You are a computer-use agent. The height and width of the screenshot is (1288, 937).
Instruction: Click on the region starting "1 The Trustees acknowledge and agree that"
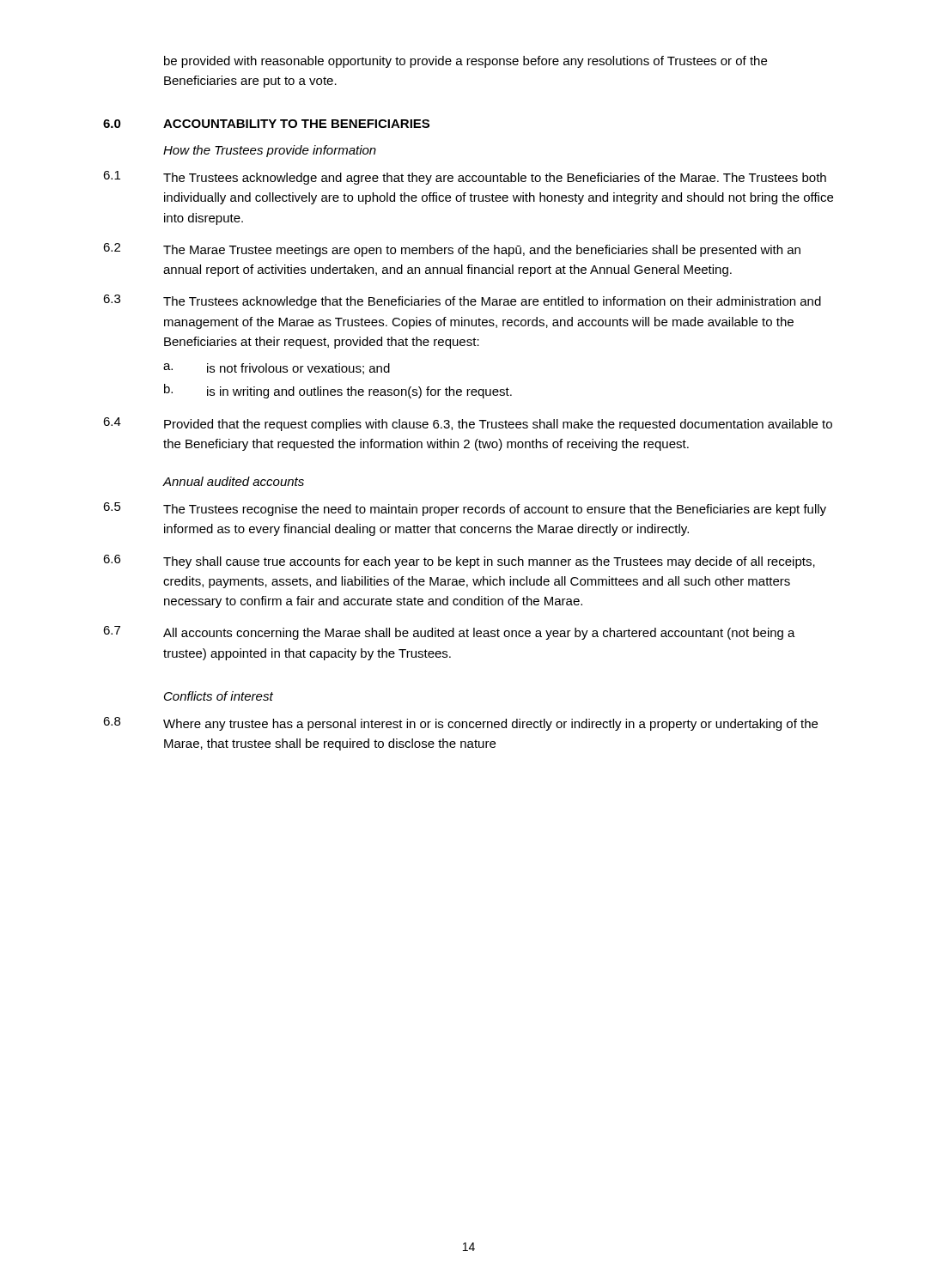coord(468,197)
